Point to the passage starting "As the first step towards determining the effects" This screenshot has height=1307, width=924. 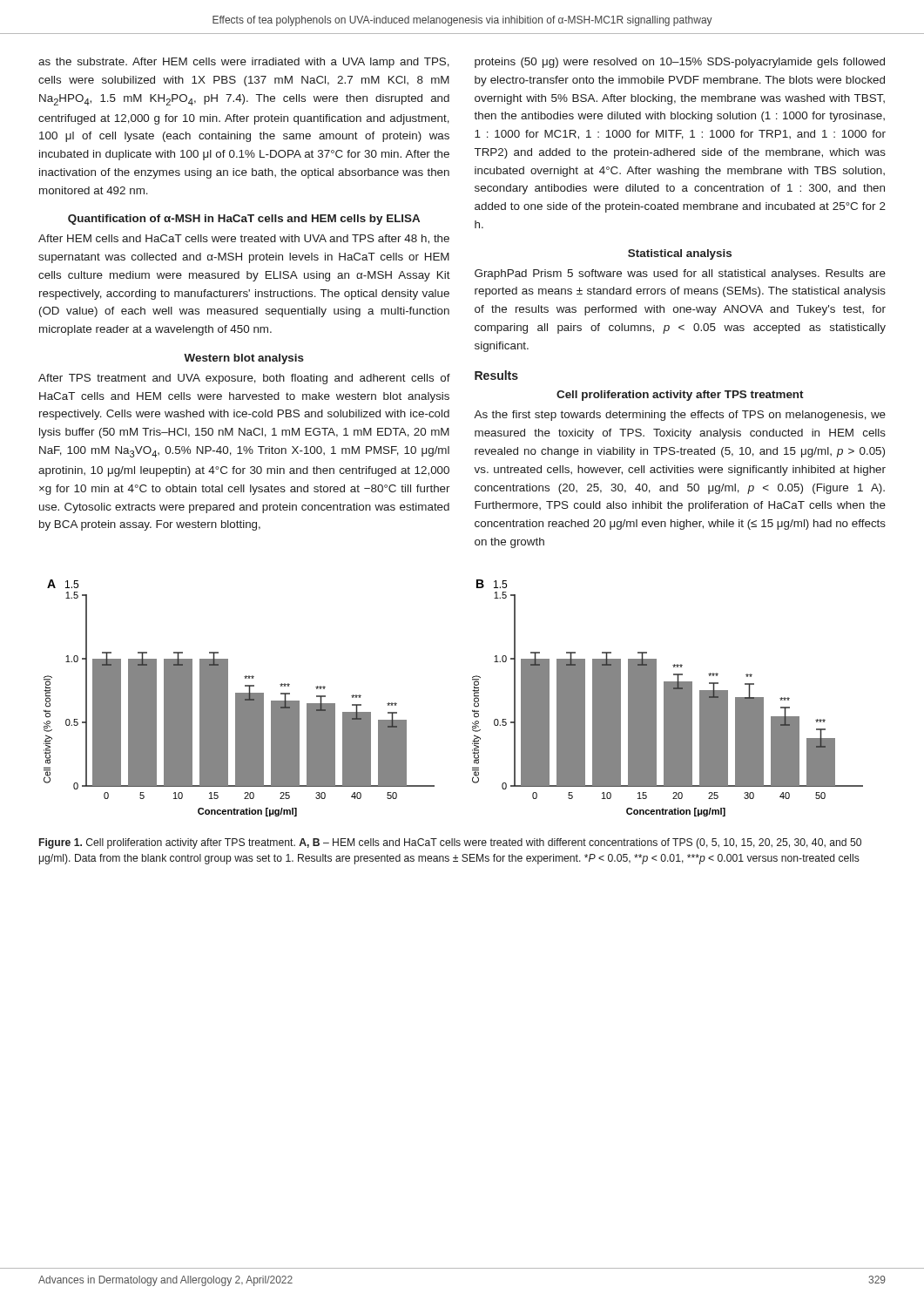(x=680, y=479)
